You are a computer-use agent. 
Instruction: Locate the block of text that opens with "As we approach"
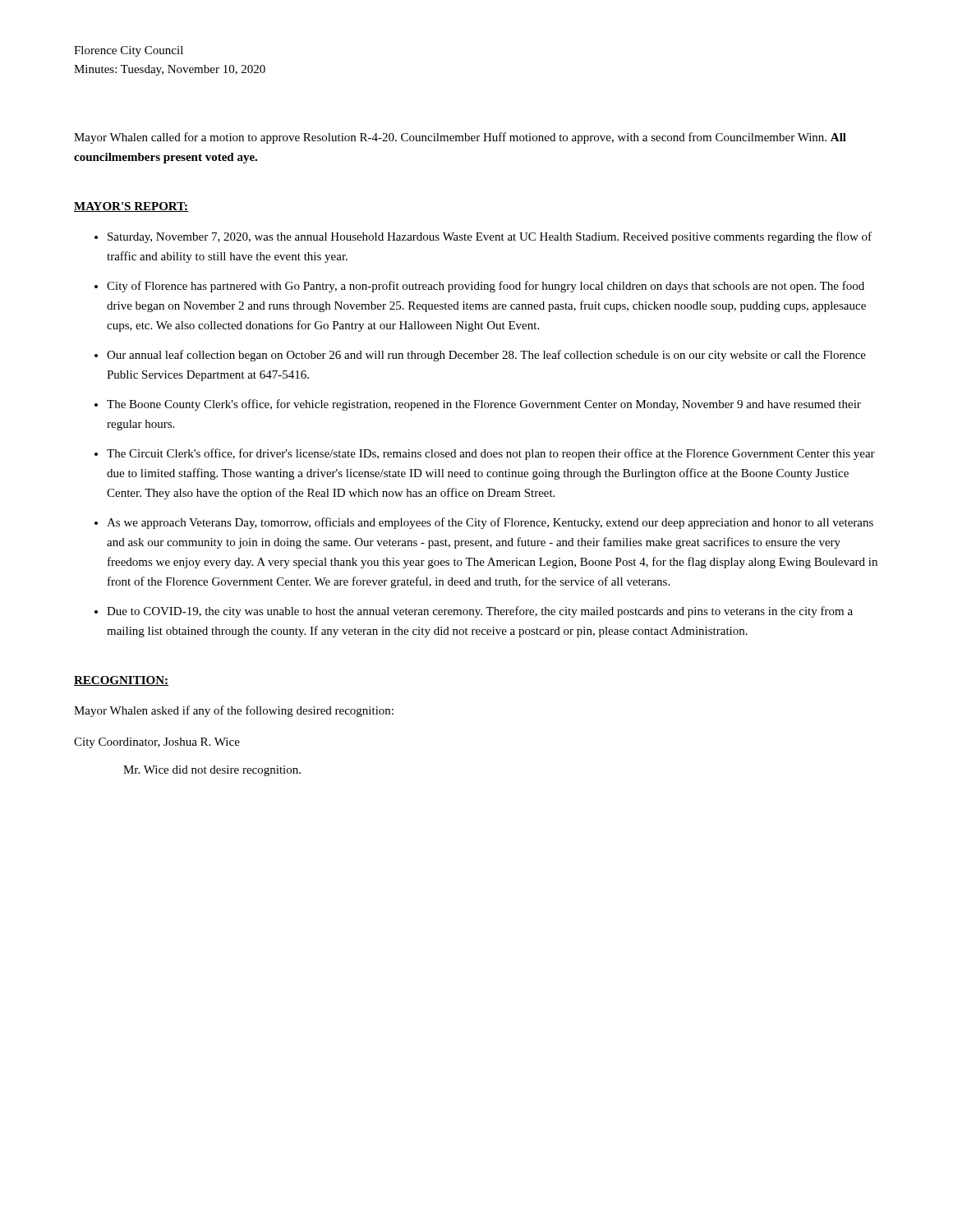[492, 552]
